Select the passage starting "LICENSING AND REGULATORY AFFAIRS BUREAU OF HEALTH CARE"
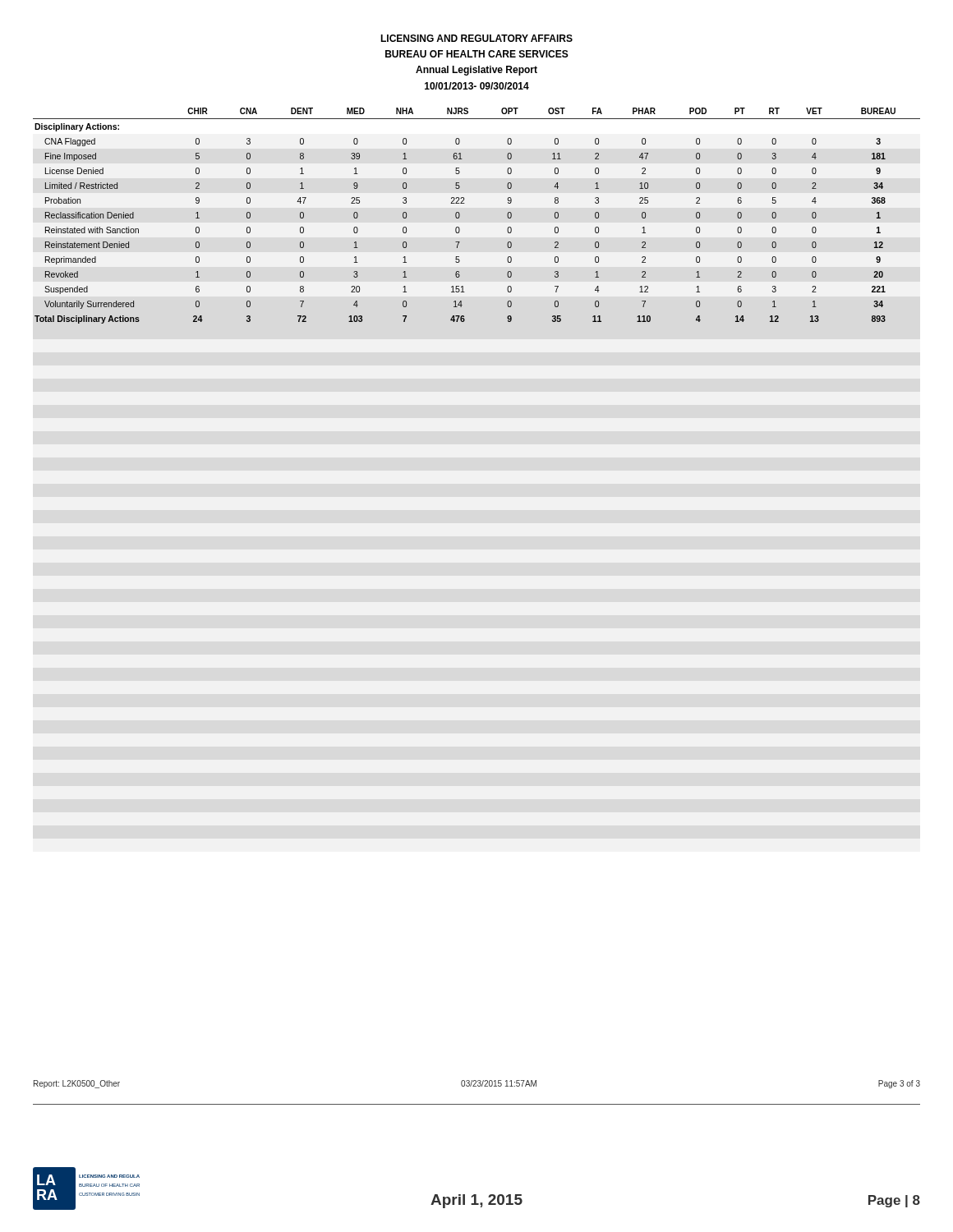Screen dimensions: 1232x953 (x=476, y=63)
